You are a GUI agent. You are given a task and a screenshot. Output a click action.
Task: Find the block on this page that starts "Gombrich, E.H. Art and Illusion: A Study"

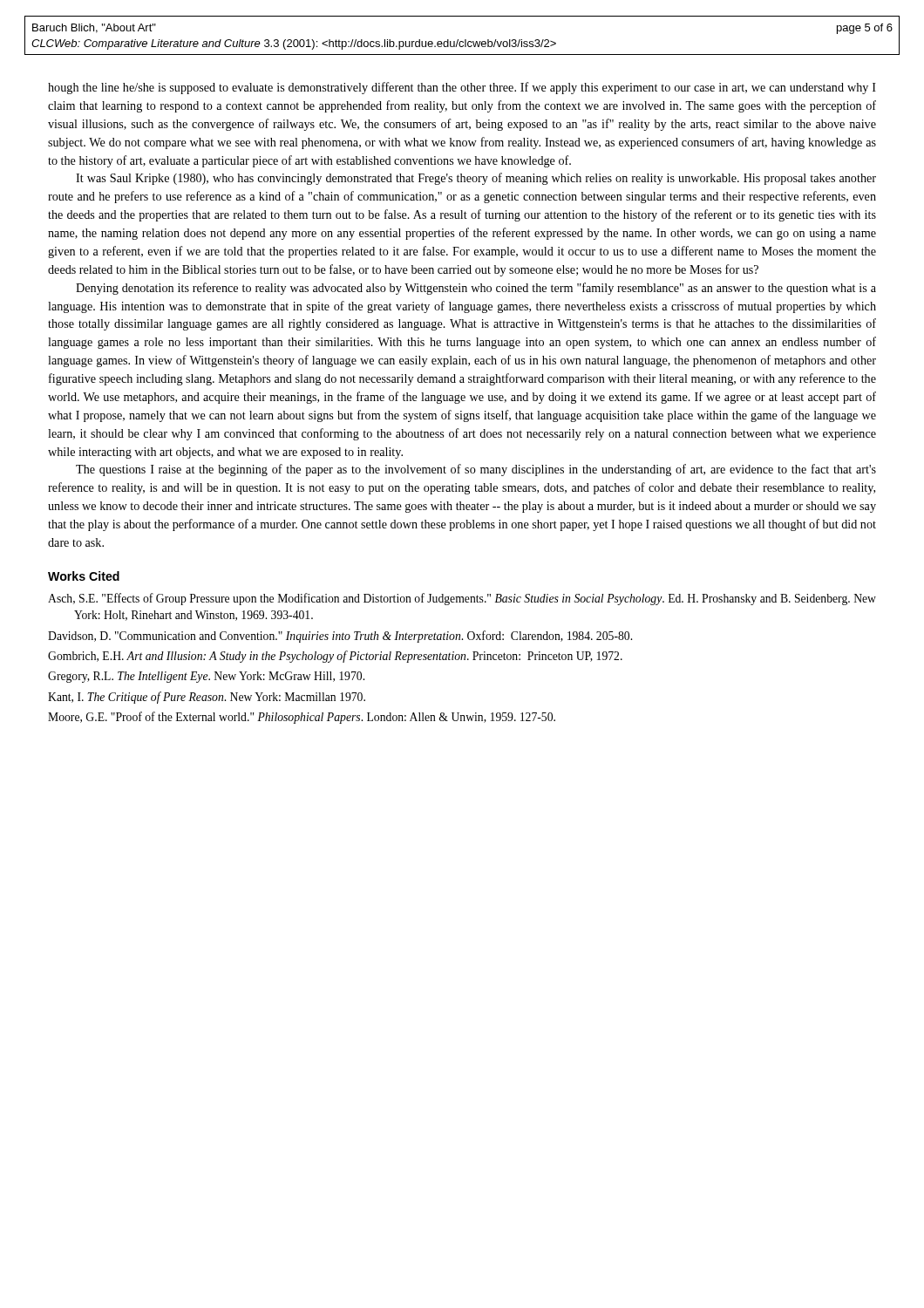(335, 656)
